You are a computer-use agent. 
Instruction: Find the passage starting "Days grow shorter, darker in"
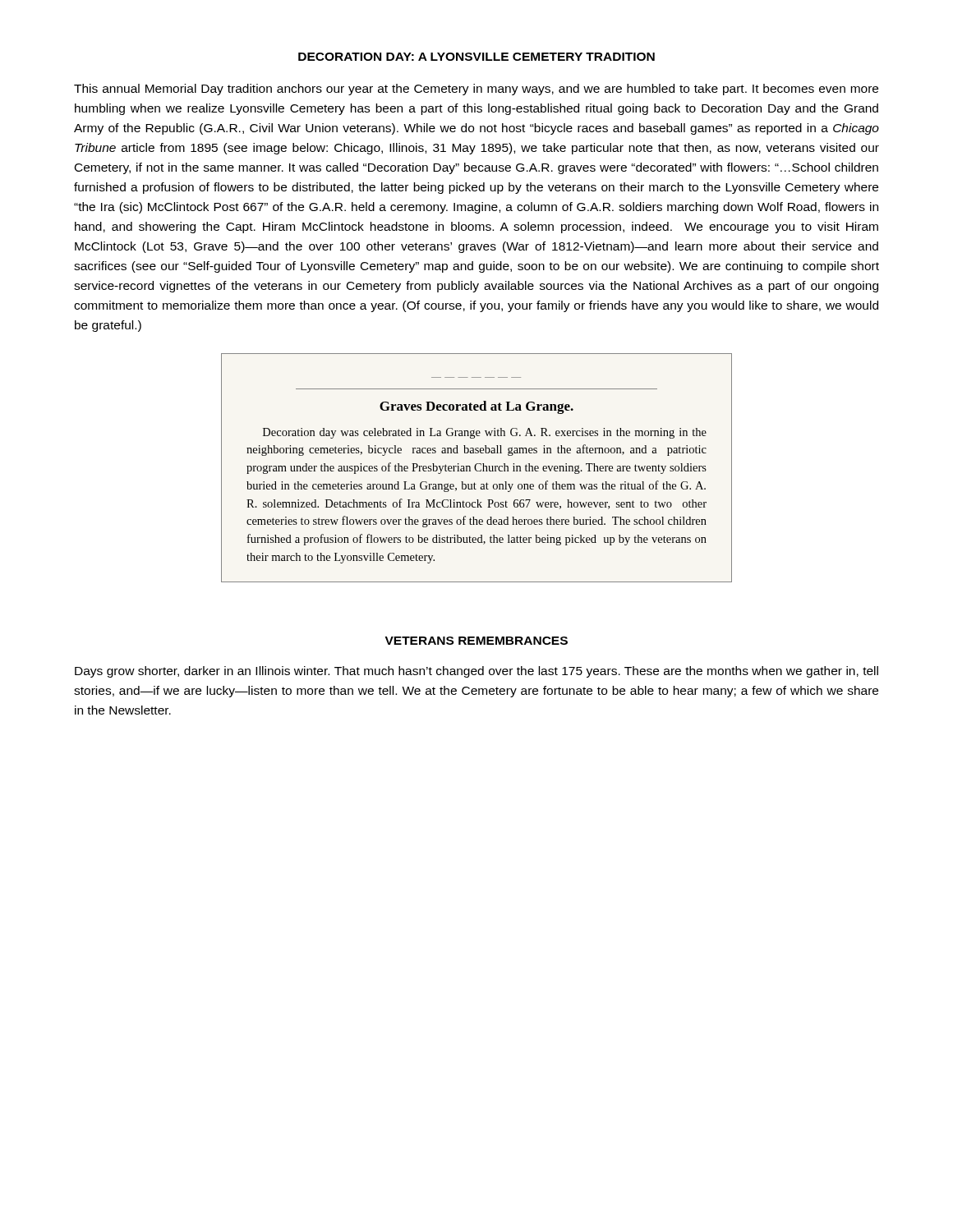point(476,690)
